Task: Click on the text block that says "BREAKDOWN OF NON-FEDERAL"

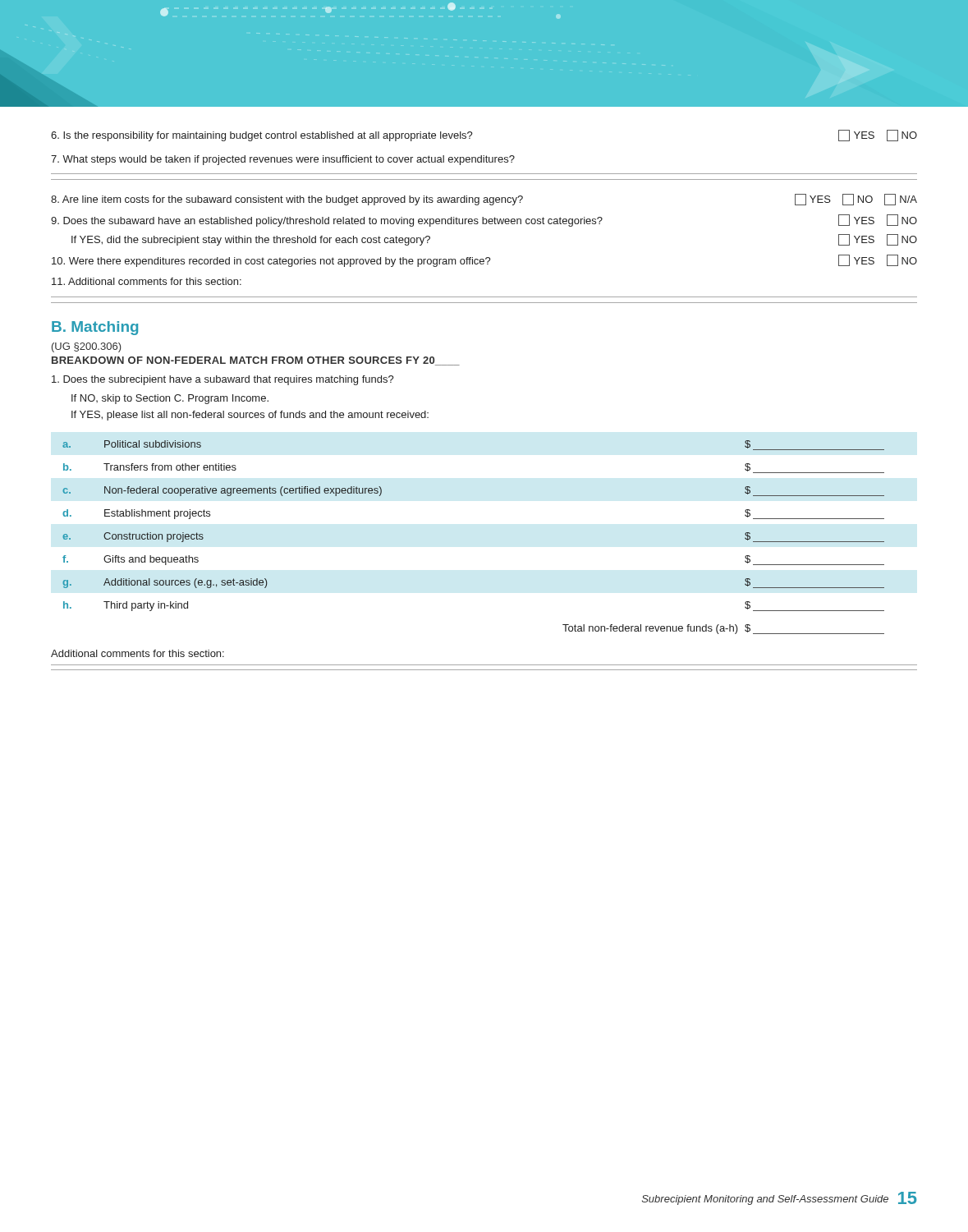Action: [x=255, y=360]
